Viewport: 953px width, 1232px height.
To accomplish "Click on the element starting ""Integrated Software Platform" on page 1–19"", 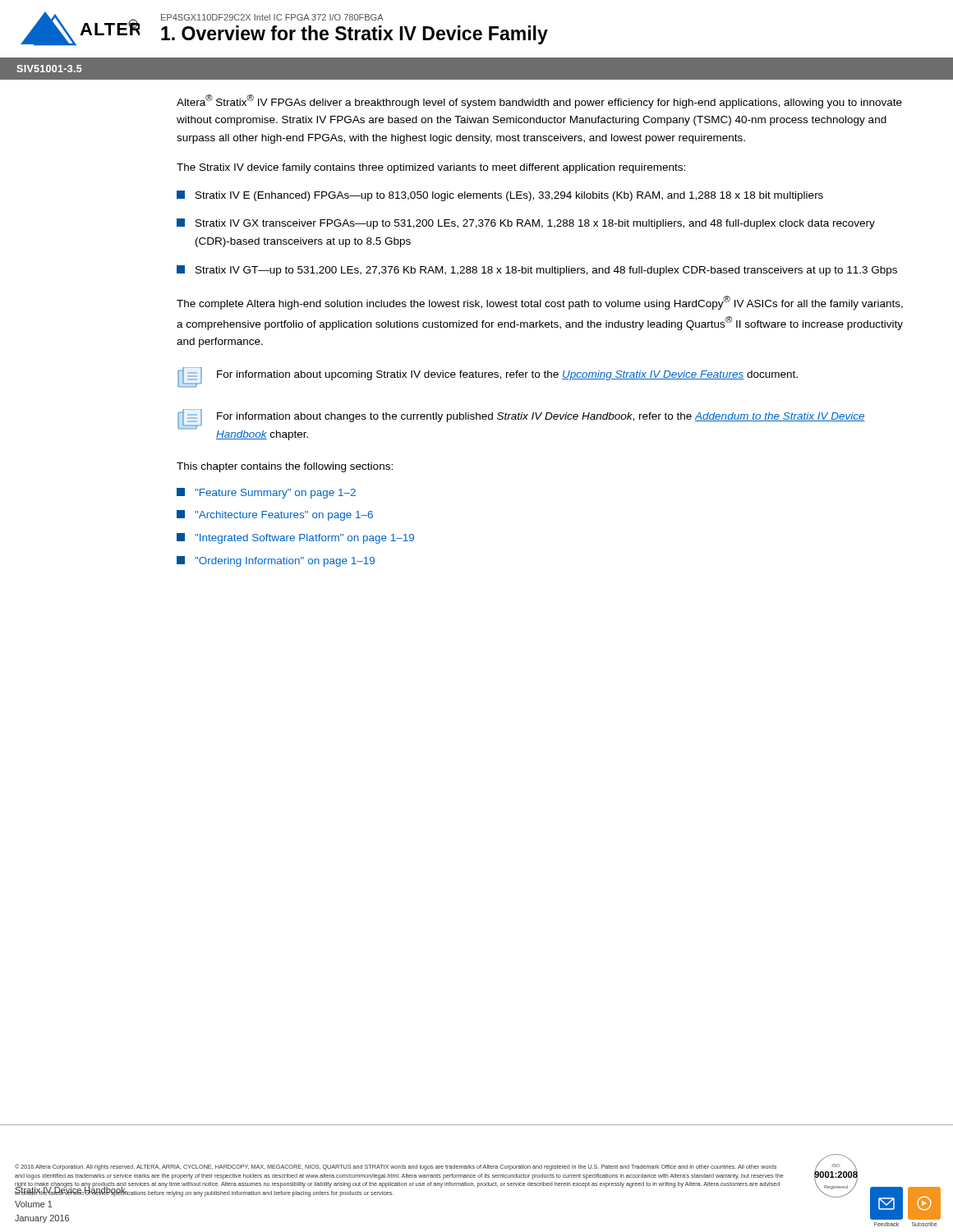I will 296,538.
